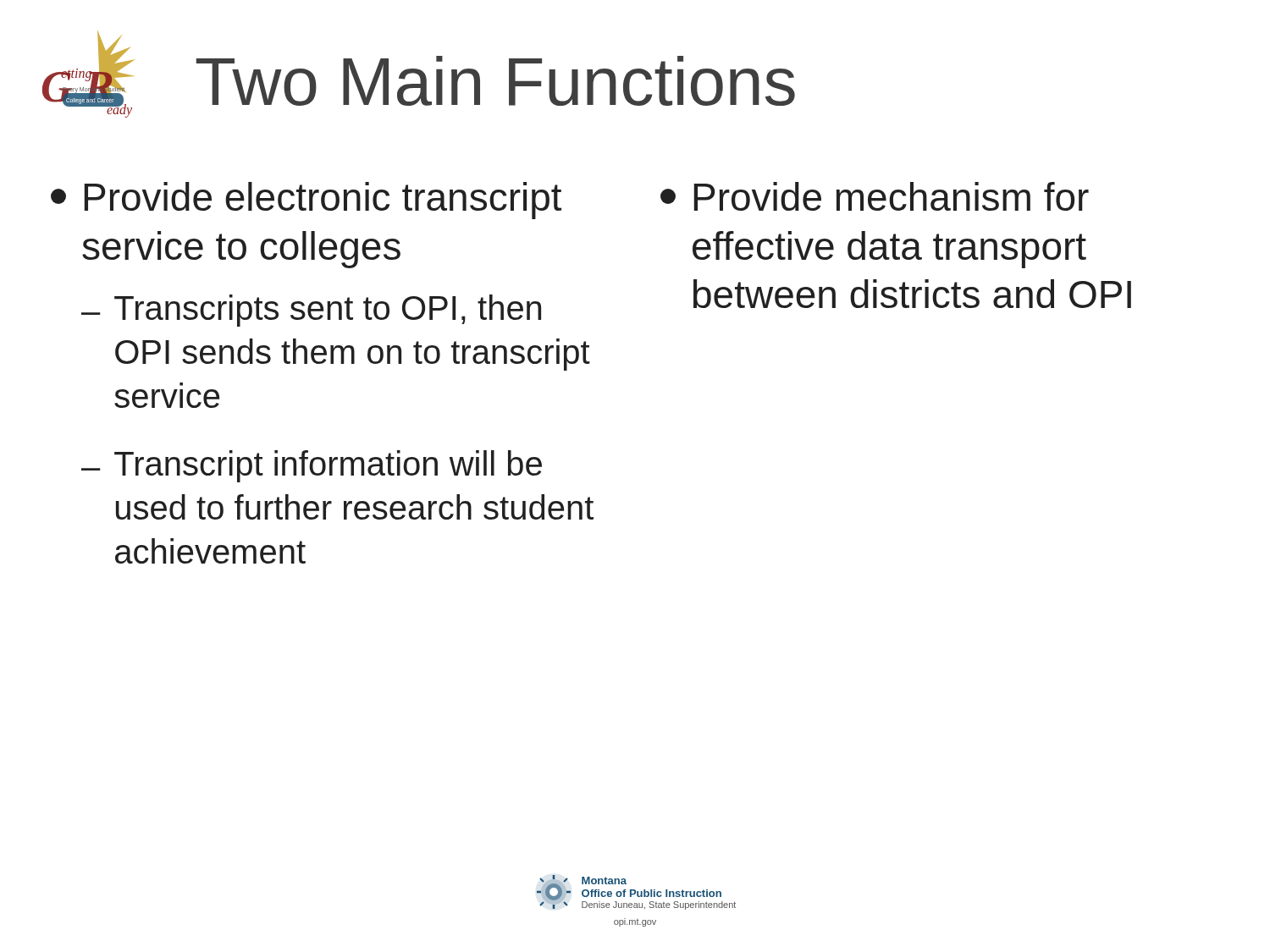Select the block starting "Provide electronic transcript"
This screenshot has height=952, width=1270.
(x=330, y=222)
